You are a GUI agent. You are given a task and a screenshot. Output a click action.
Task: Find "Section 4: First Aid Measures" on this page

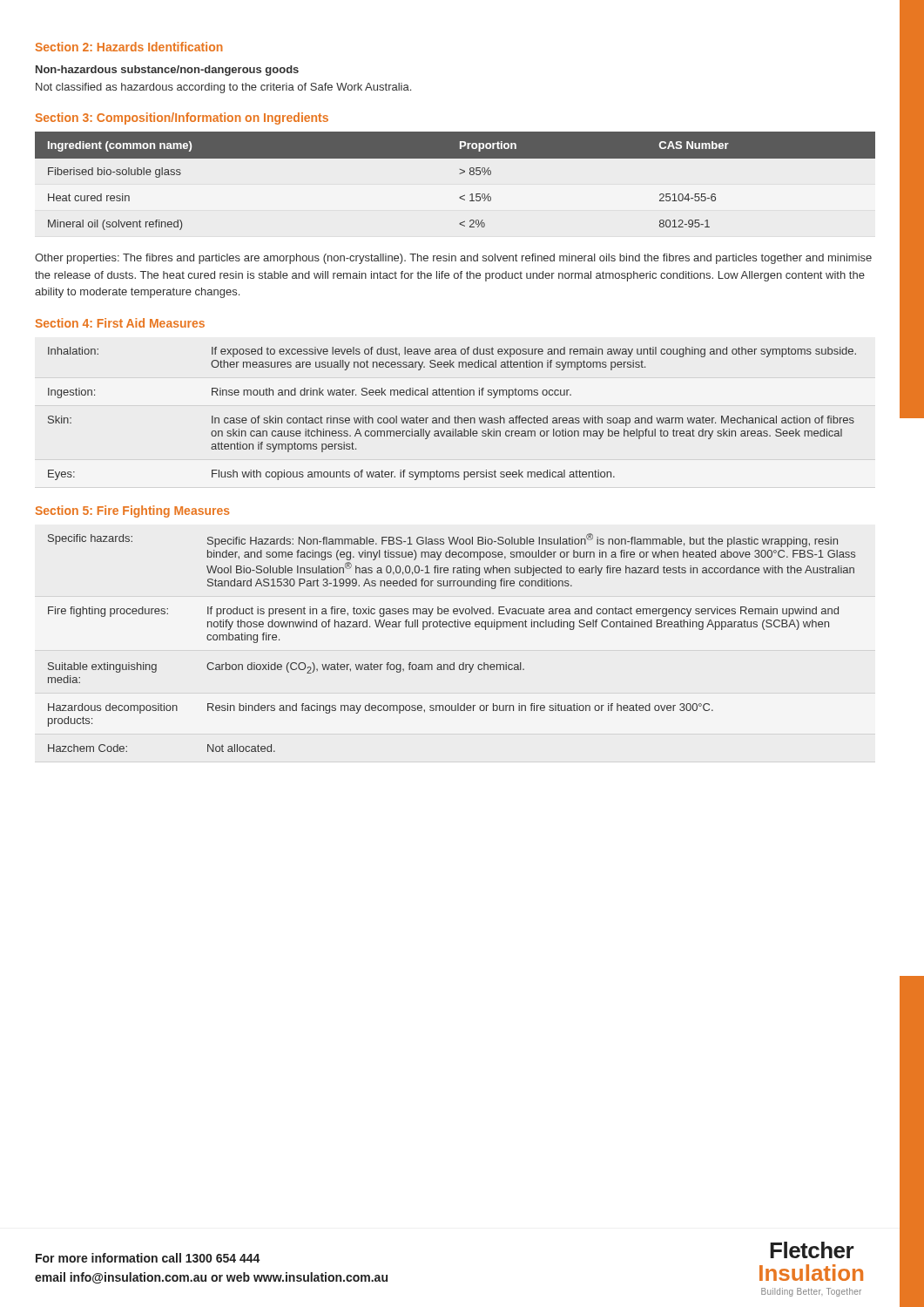tap(120, 323)
